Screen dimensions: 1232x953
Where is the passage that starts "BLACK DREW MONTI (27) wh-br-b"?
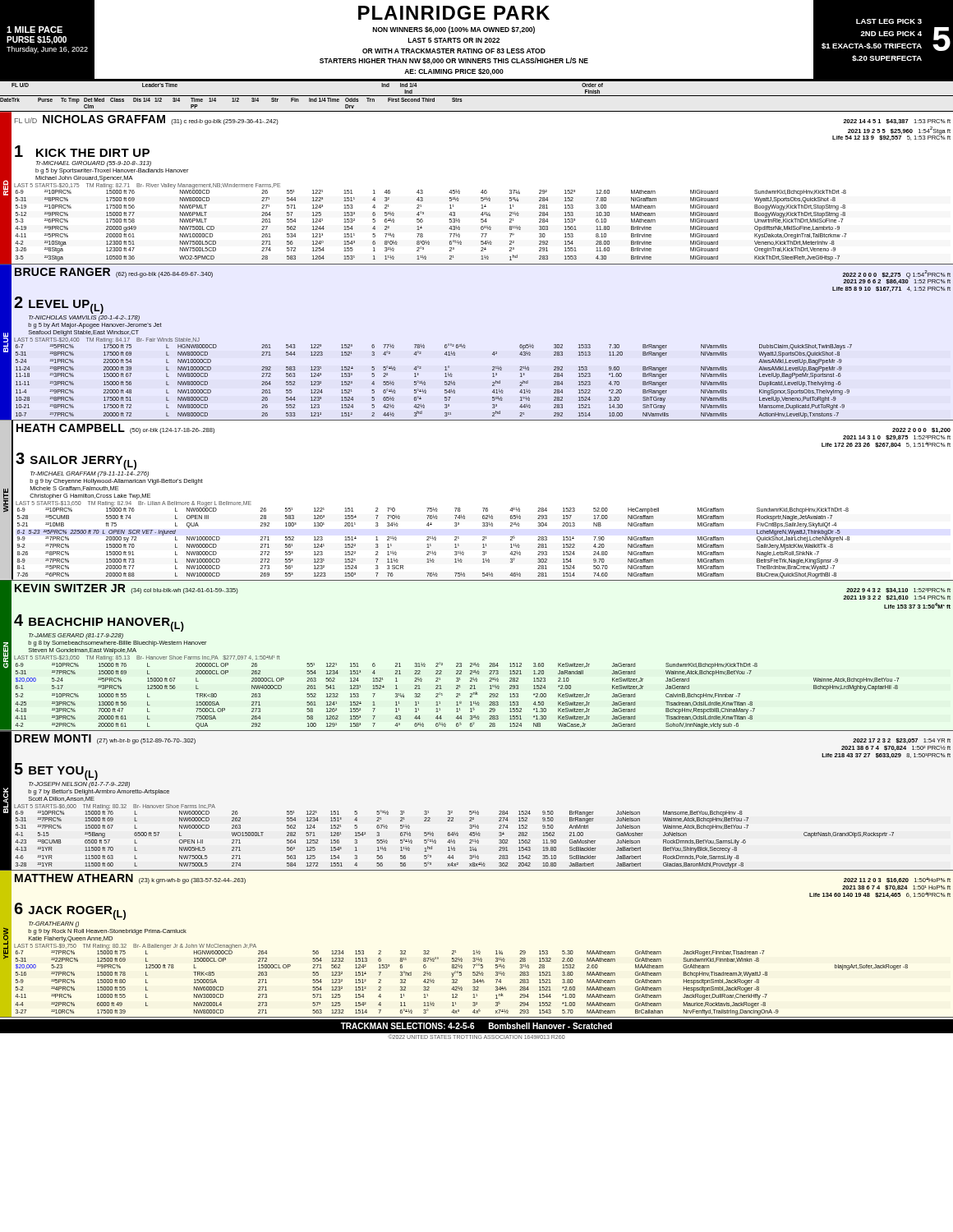[476, 800]
